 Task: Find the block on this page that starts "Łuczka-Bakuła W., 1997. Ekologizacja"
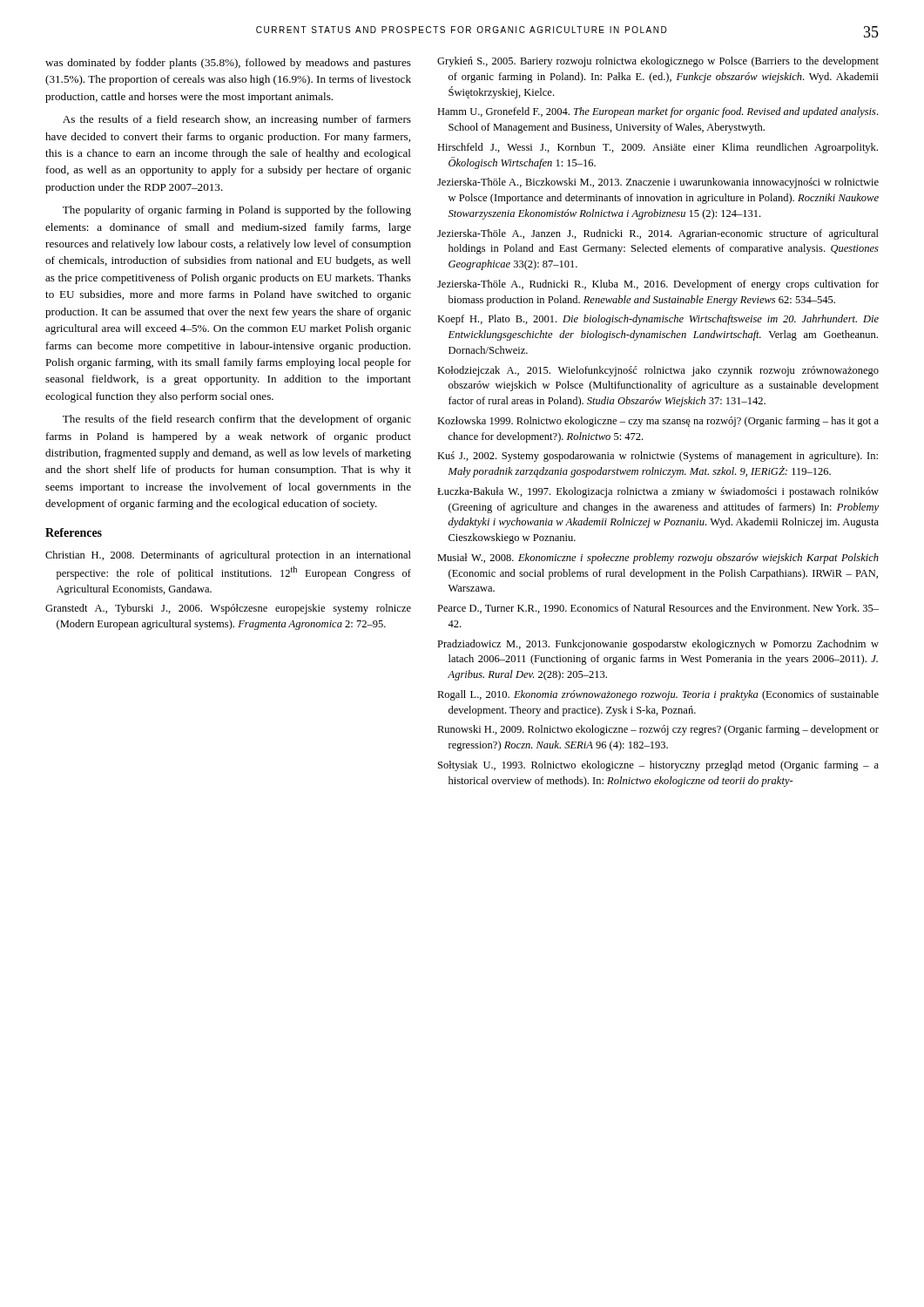[658, 514]
